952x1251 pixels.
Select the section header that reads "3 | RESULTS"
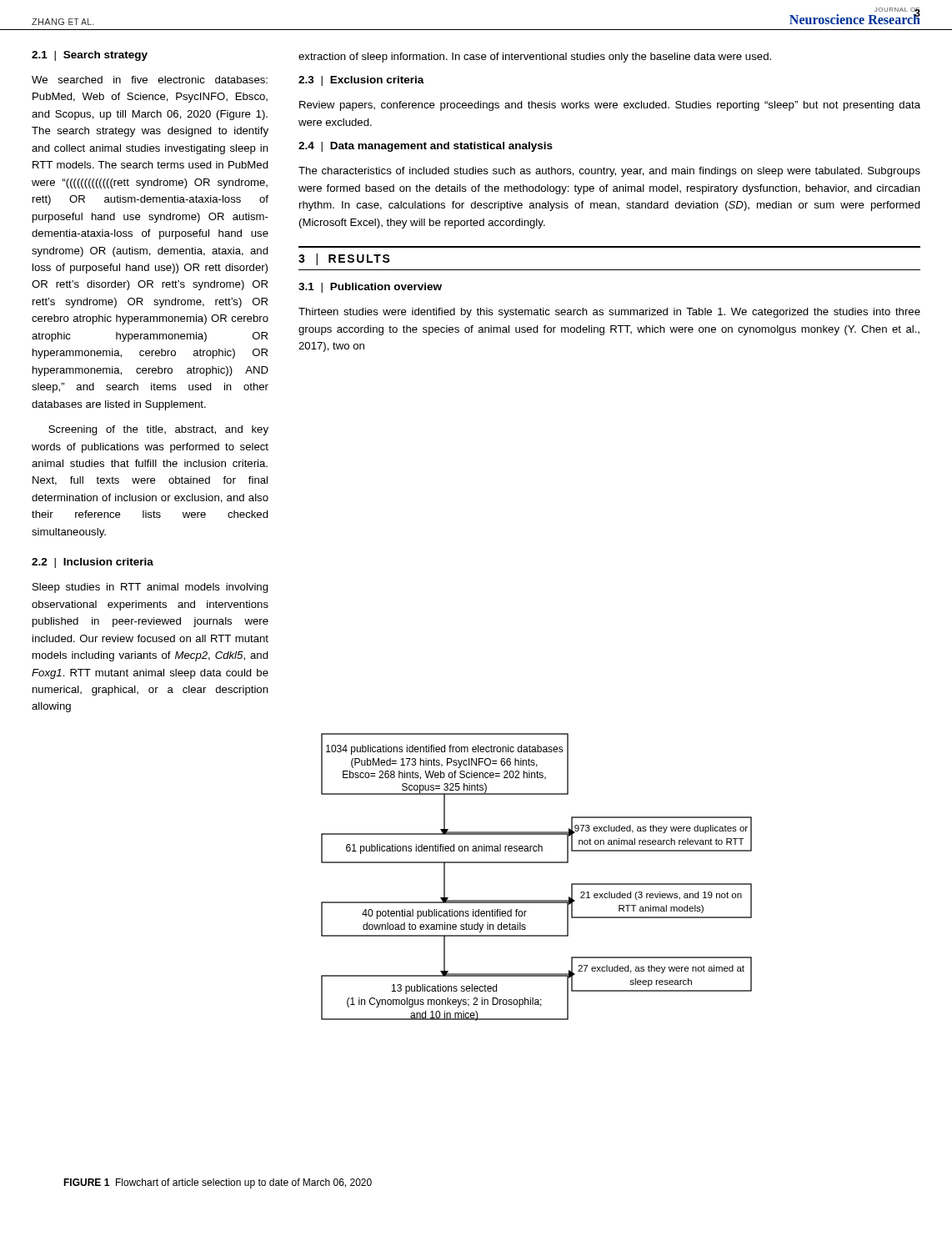pos(345,259)
